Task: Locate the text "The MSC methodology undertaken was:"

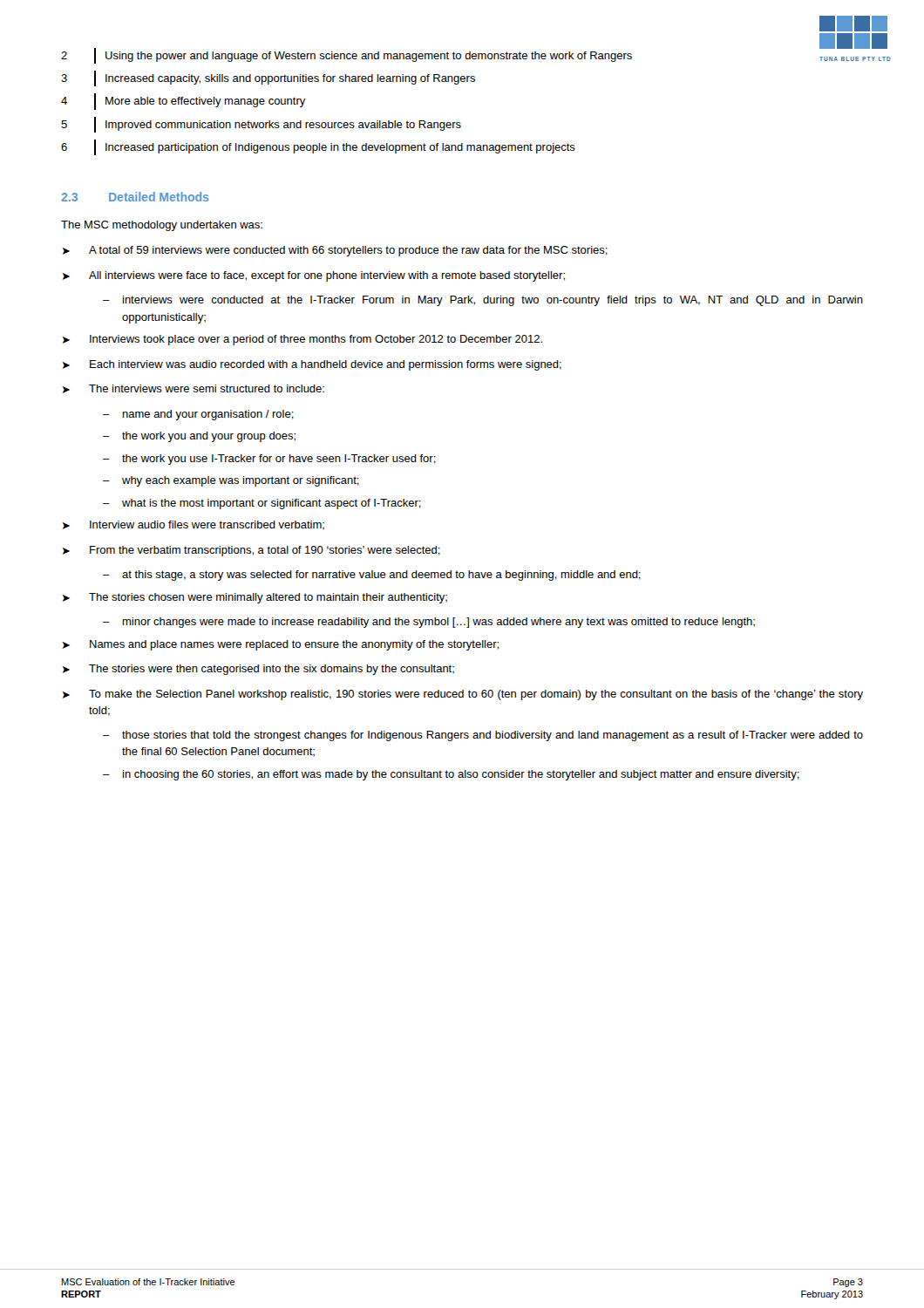Action: [x=162, y=224]
